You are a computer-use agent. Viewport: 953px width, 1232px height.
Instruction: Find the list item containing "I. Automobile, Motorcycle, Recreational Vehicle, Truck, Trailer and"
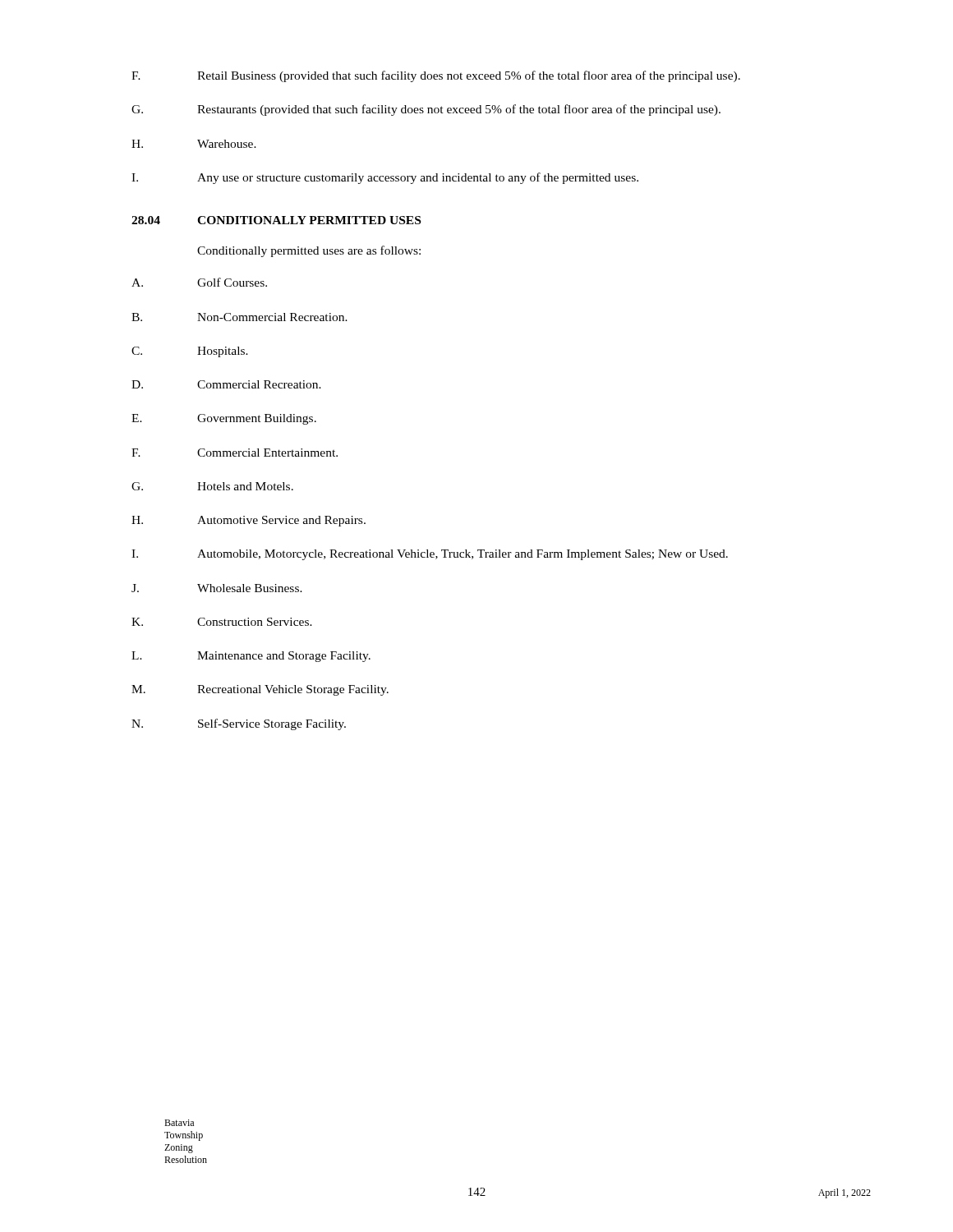pyautogui.click(x=501, y=553)
